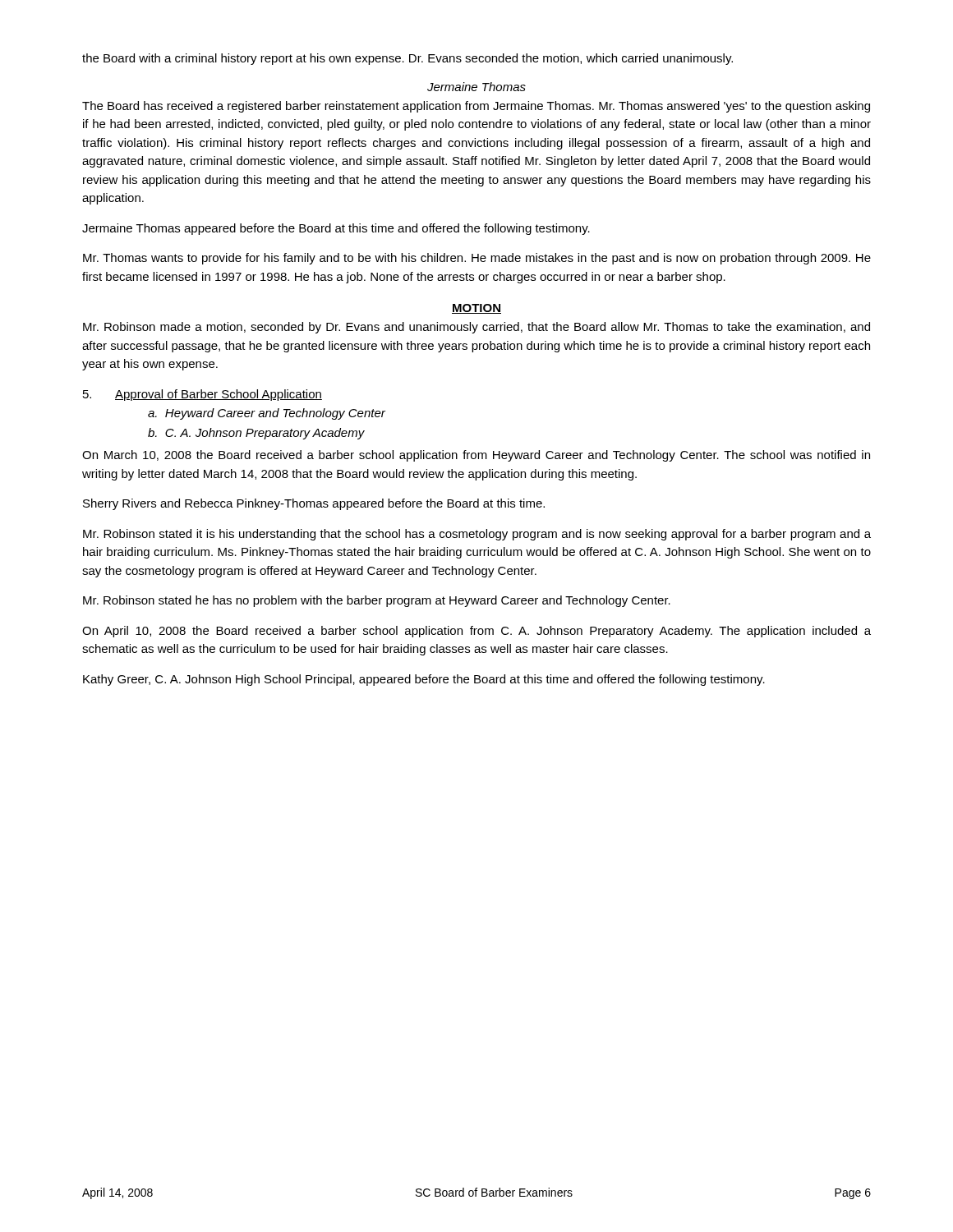Point to the block beginning "5. Approval of Barber School Application a."
The height and width of the screenshot is (1232, 953).
click(x=203, y=395)
